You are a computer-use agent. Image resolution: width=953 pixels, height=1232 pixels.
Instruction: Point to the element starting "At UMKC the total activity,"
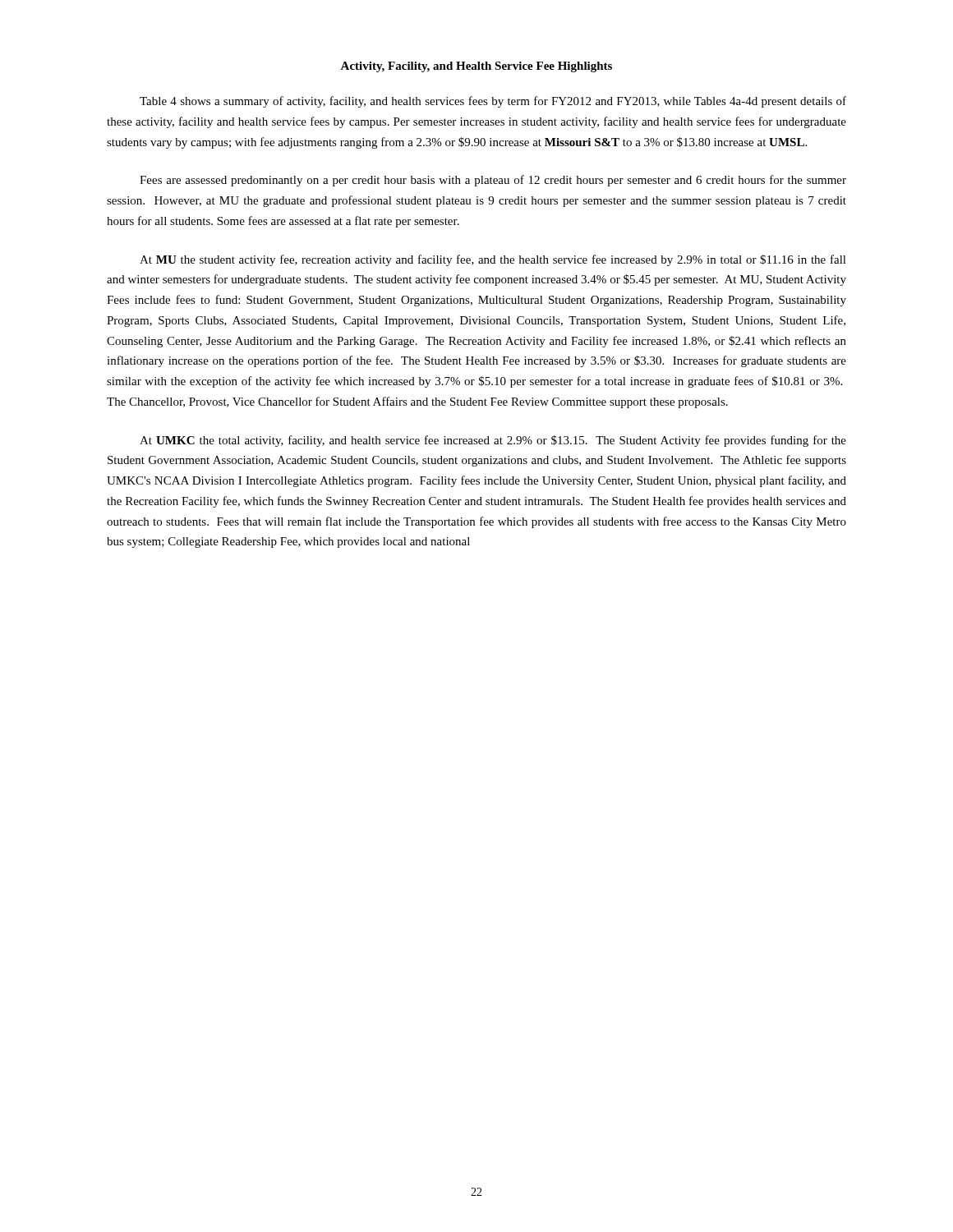(476, 491)
